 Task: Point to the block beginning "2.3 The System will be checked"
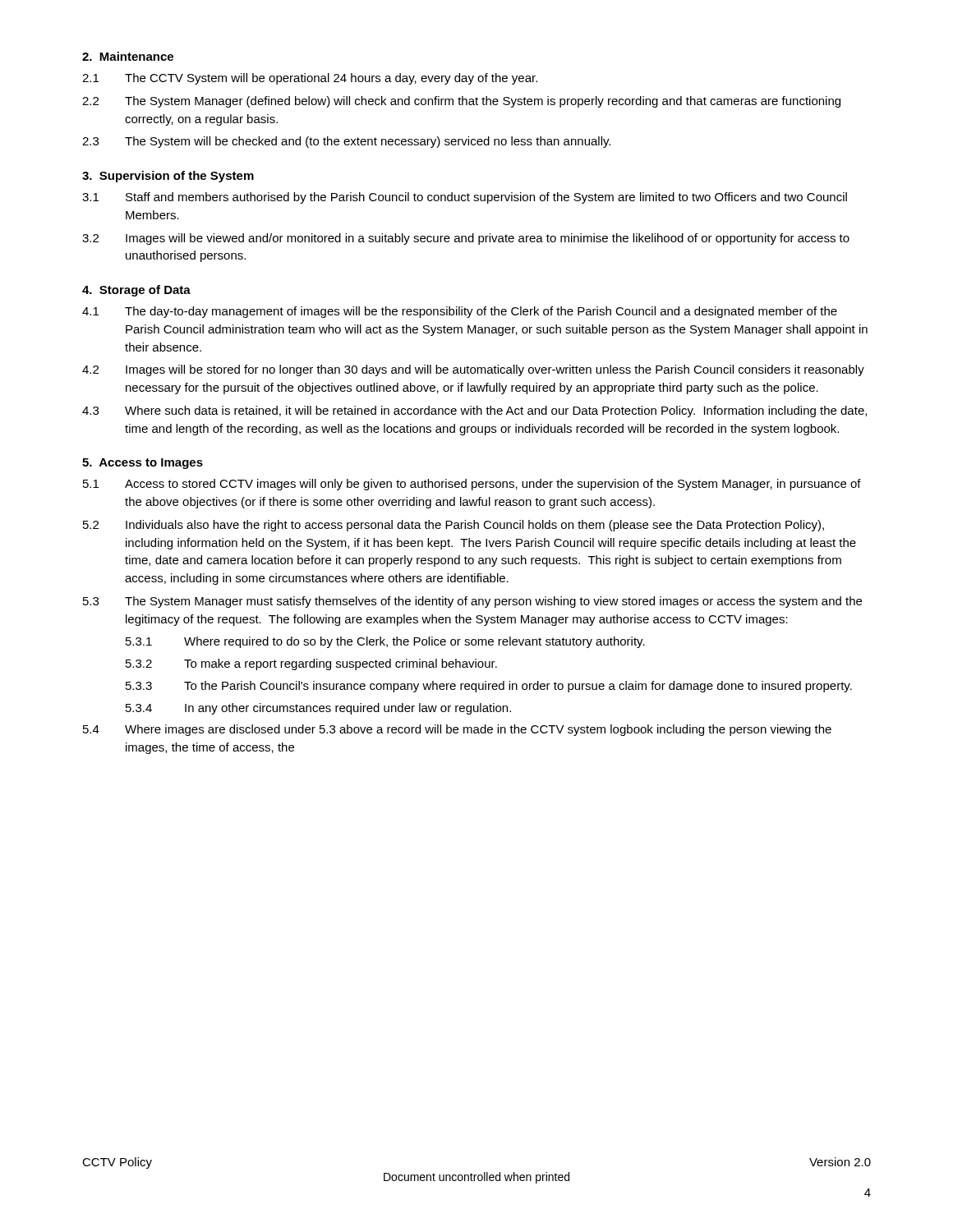(x=476, y=141)
